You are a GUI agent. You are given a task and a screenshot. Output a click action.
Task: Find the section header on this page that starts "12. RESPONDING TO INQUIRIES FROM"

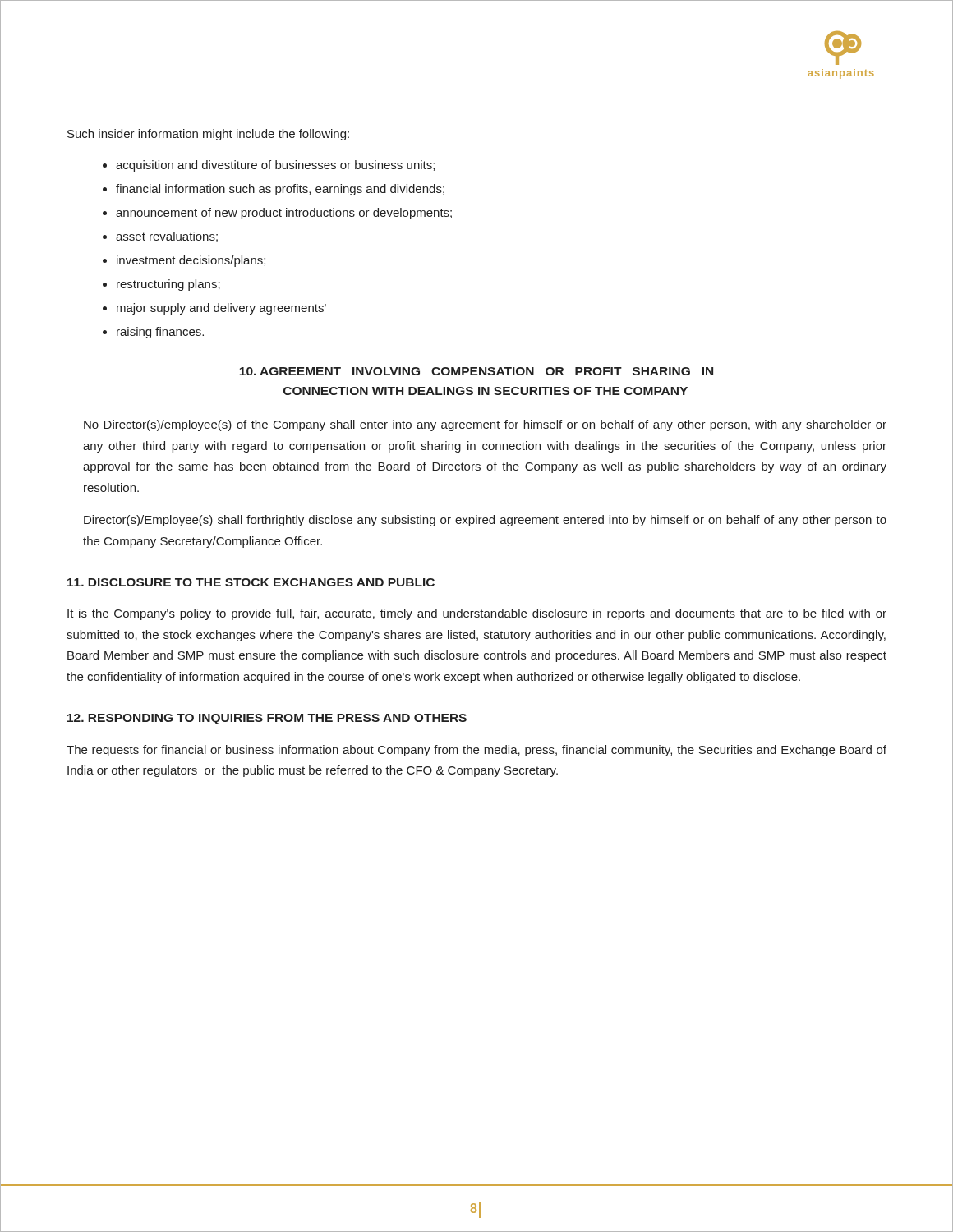pos(267,718)
